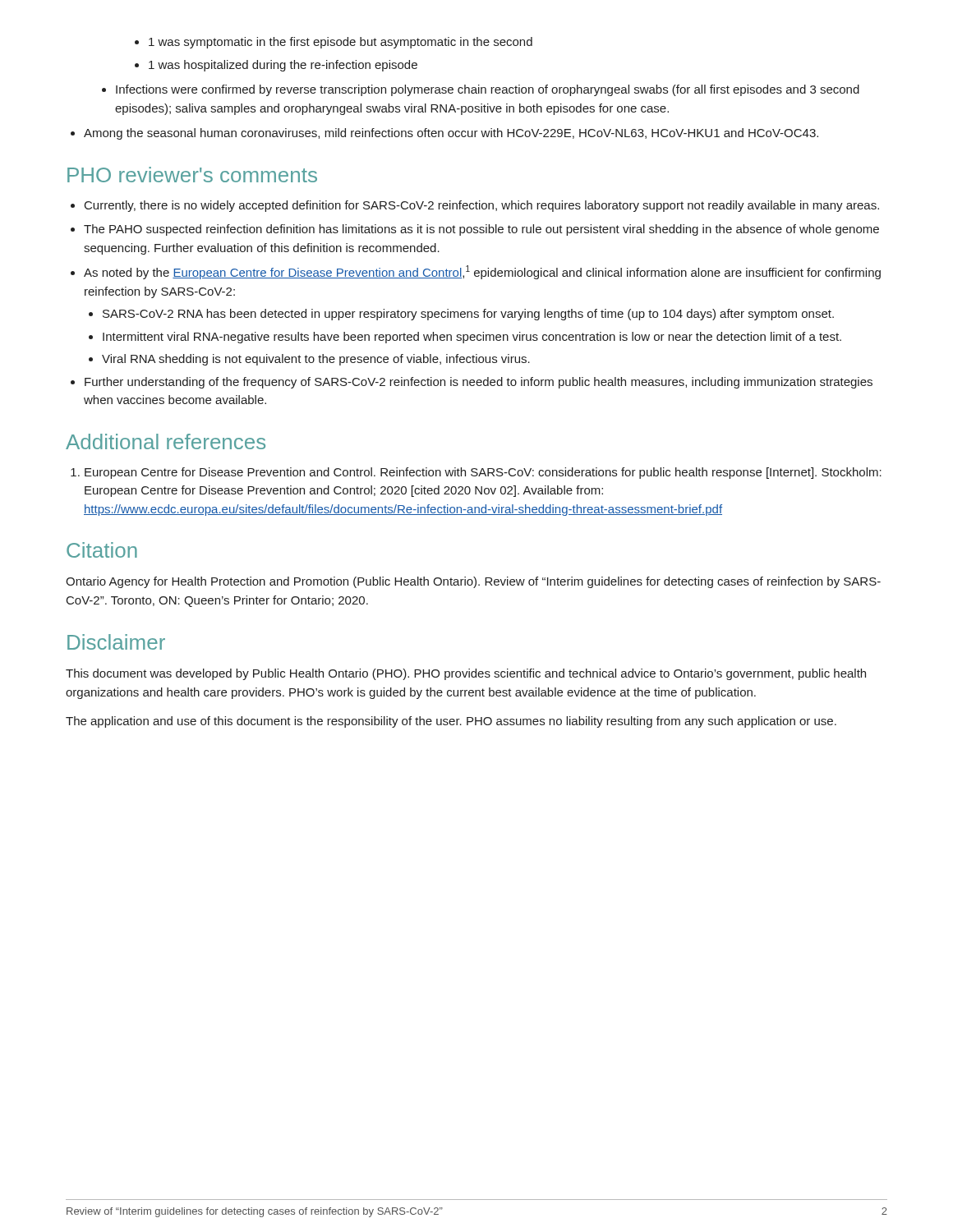Find the passage starting "1 was symptomatic"
953x1232 pixels.
340,41
